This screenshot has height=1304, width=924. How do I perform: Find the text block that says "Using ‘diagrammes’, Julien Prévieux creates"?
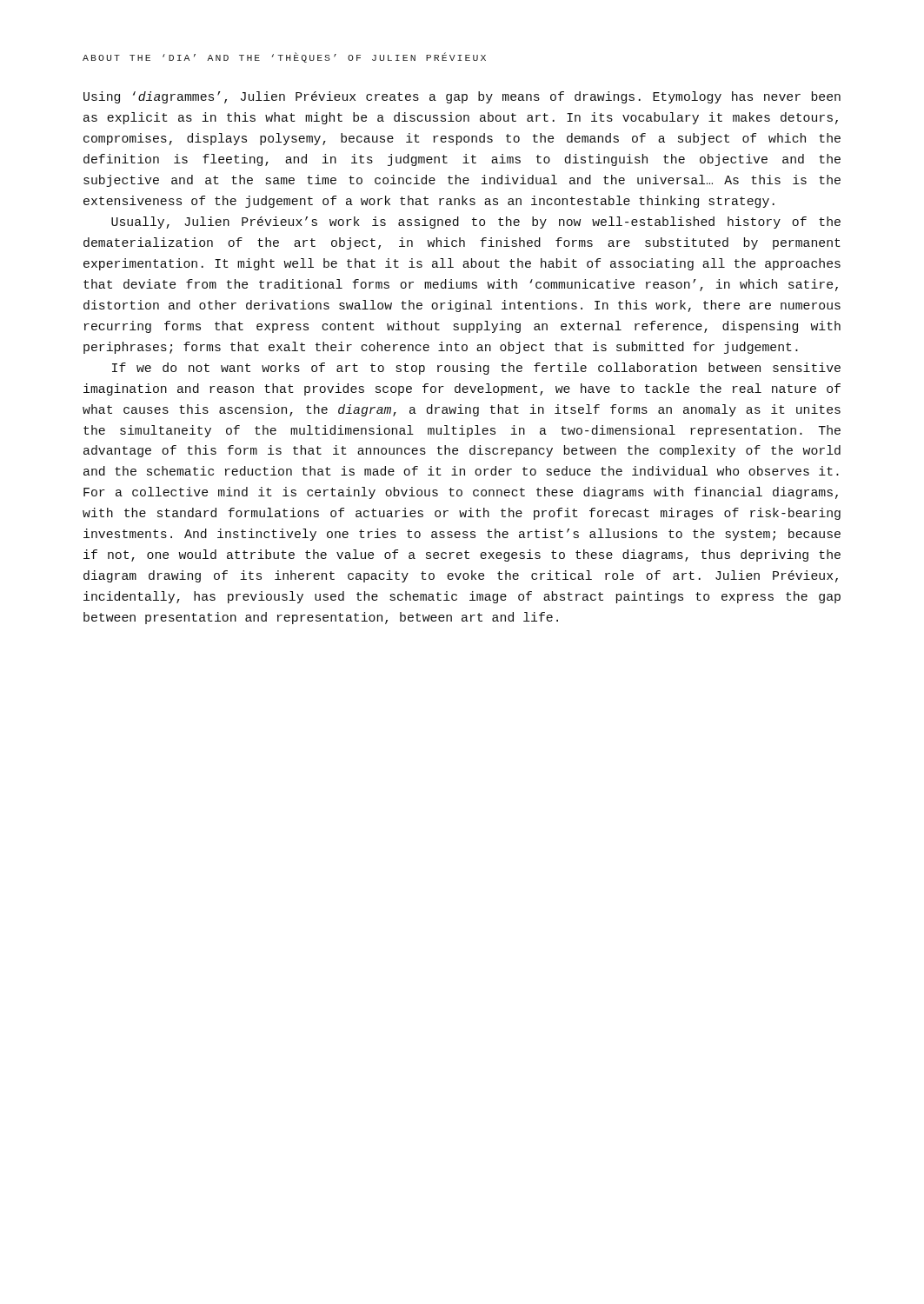point(462,359)
